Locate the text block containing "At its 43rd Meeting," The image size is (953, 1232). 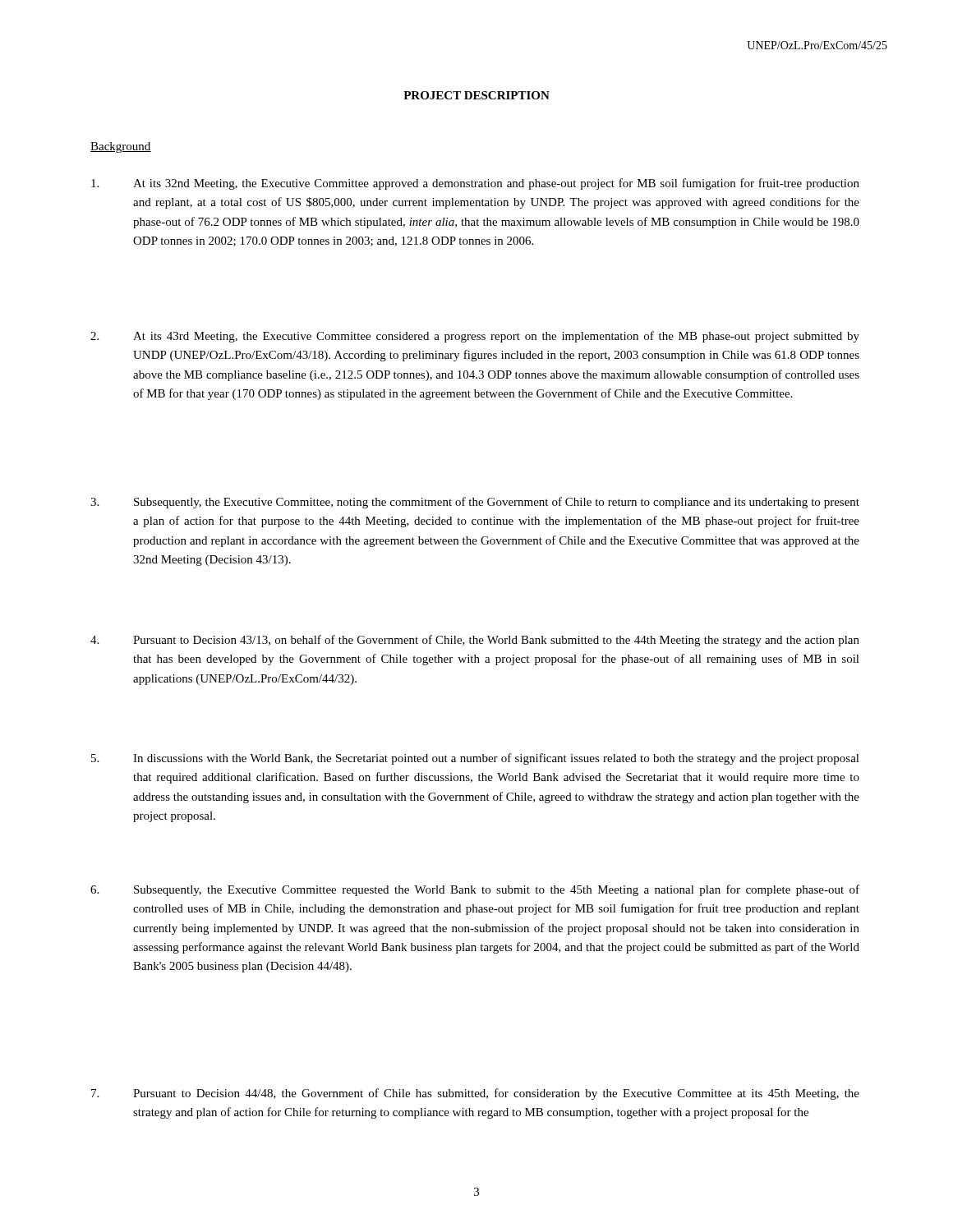475,365
